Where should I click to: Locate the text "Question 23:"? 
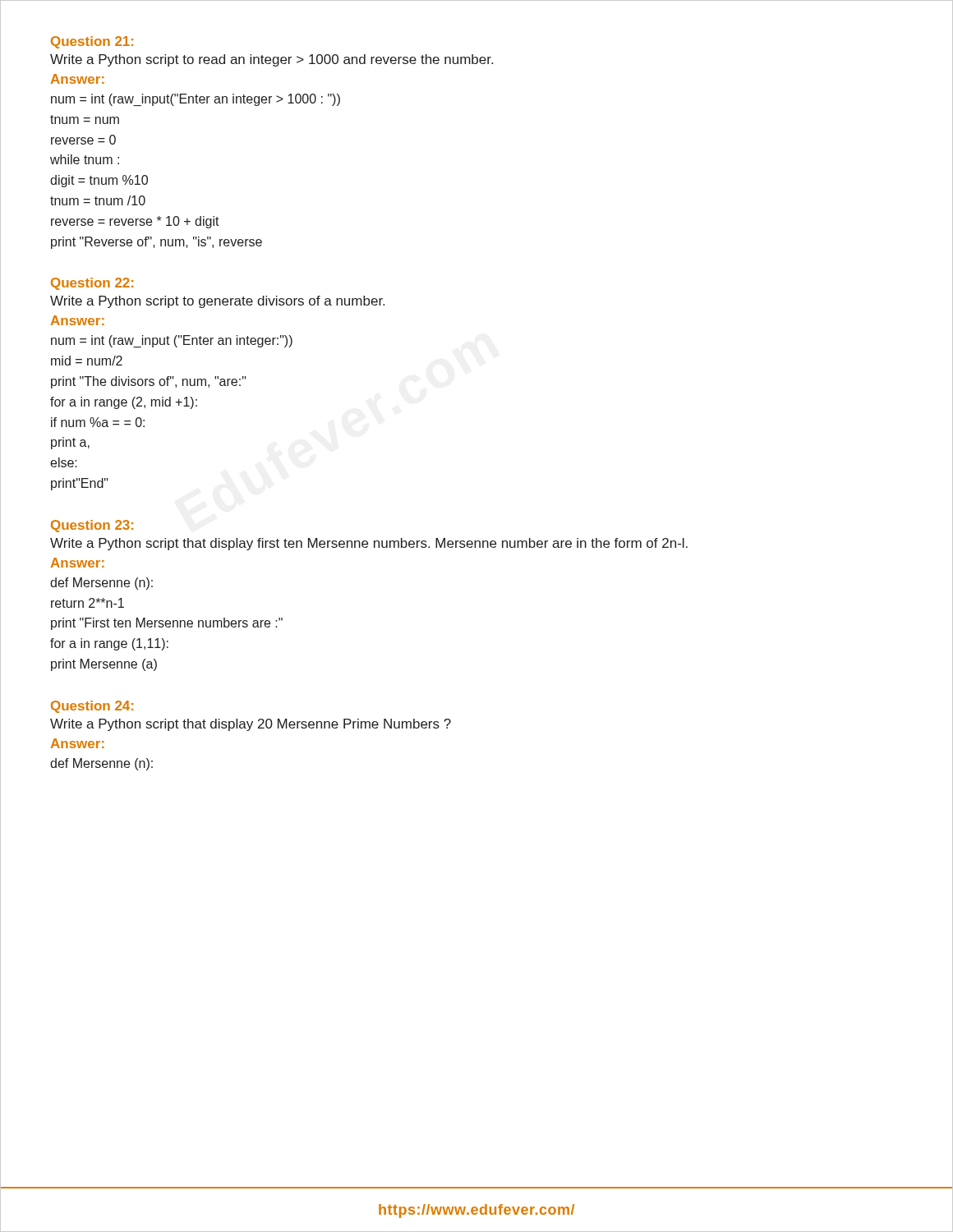[x=92, y=525]
